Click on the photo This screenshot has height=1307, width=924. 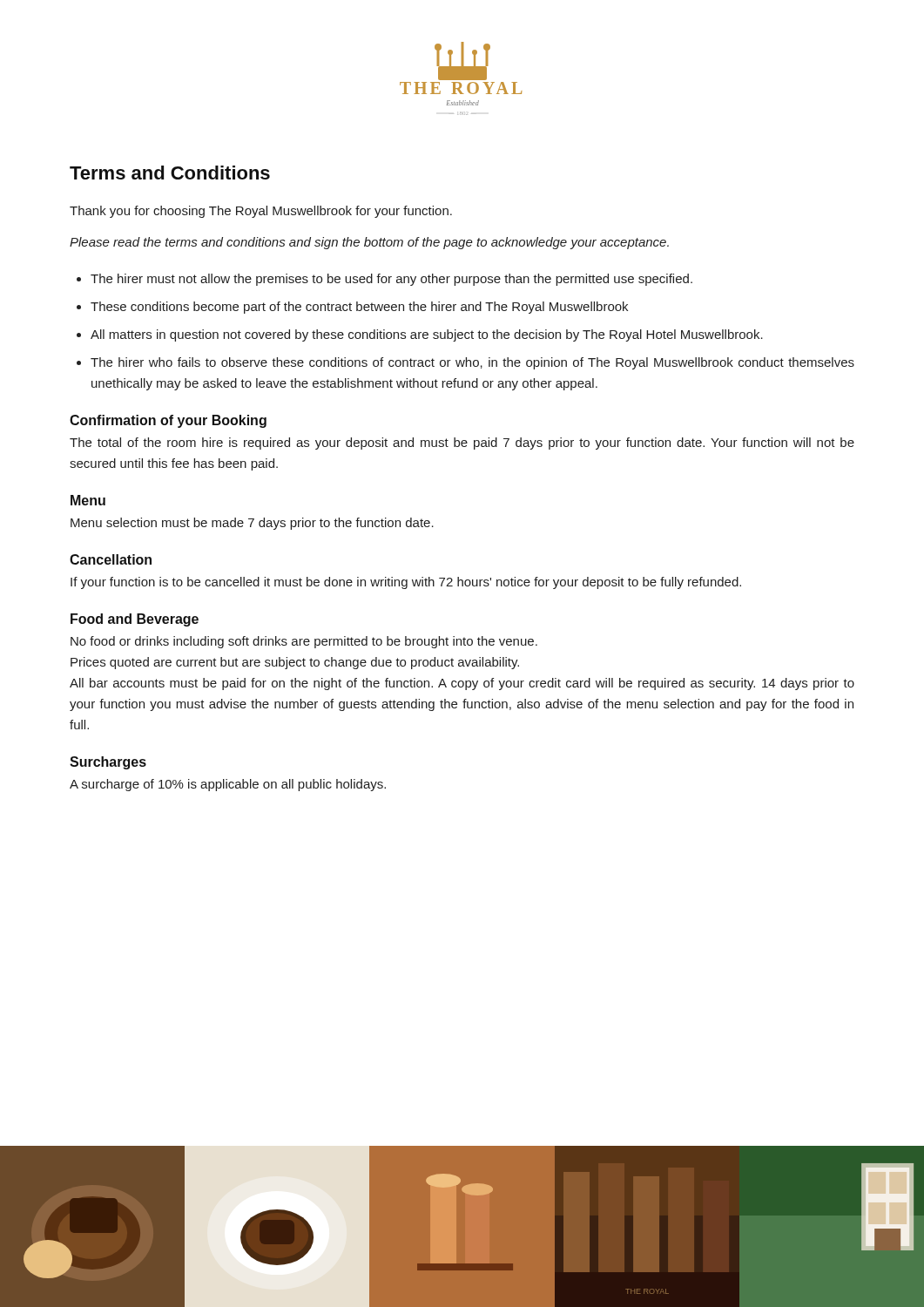click(462, 1226)
